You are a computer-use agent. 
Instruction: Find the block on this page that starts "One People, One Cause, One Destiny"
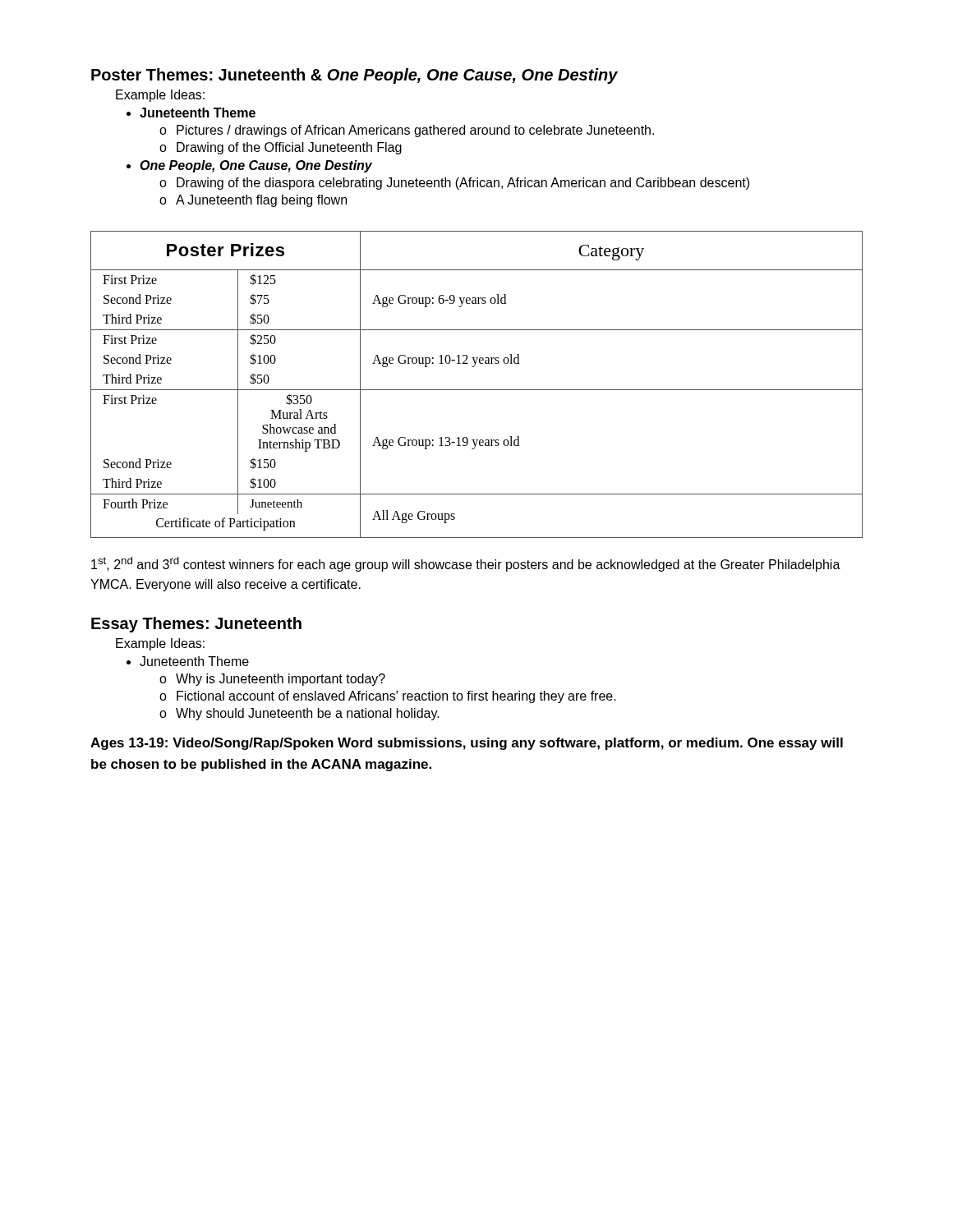[501, 183]
